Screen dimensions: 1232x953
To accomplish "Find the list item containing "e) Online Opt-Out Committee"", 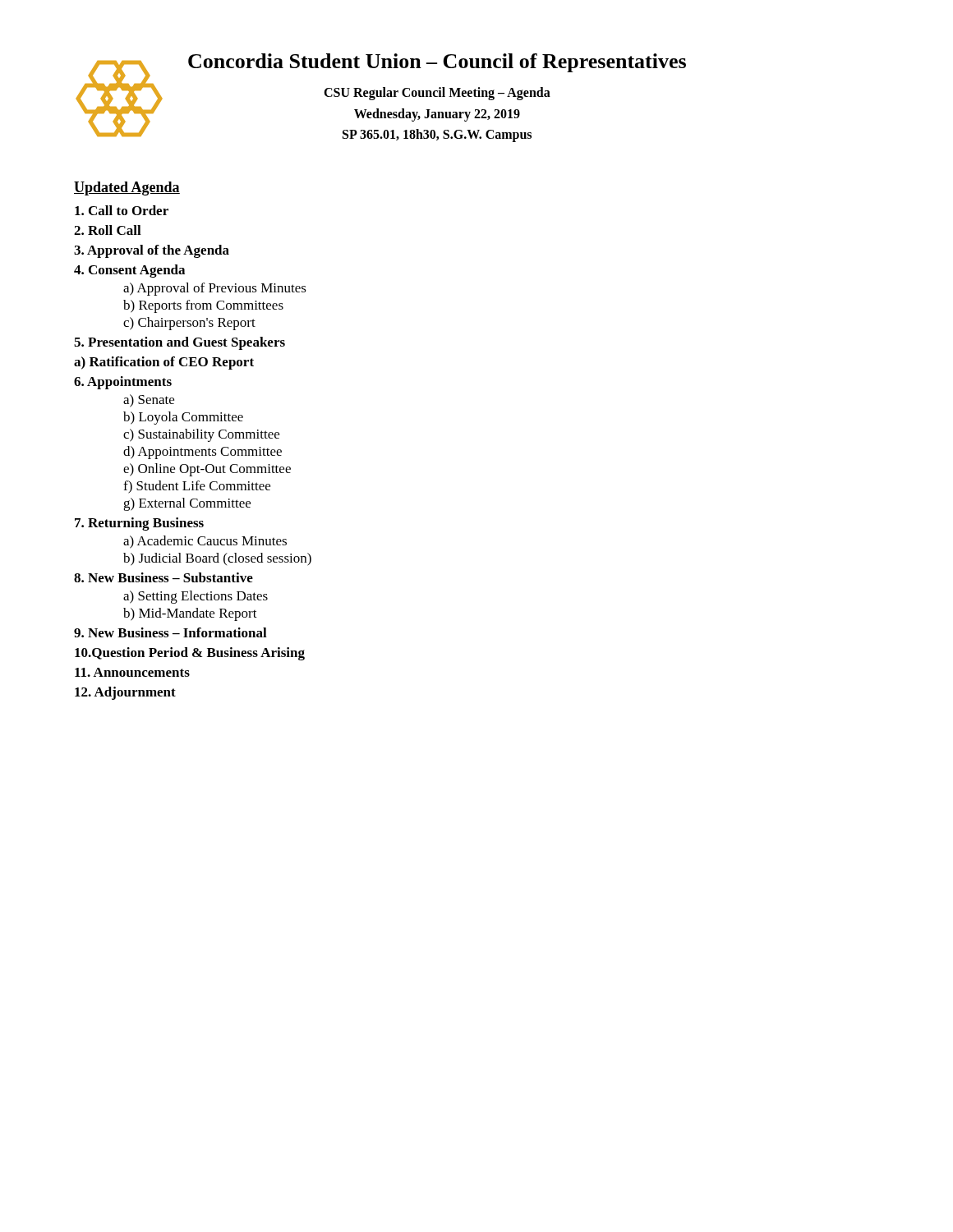I will [207, 469].
